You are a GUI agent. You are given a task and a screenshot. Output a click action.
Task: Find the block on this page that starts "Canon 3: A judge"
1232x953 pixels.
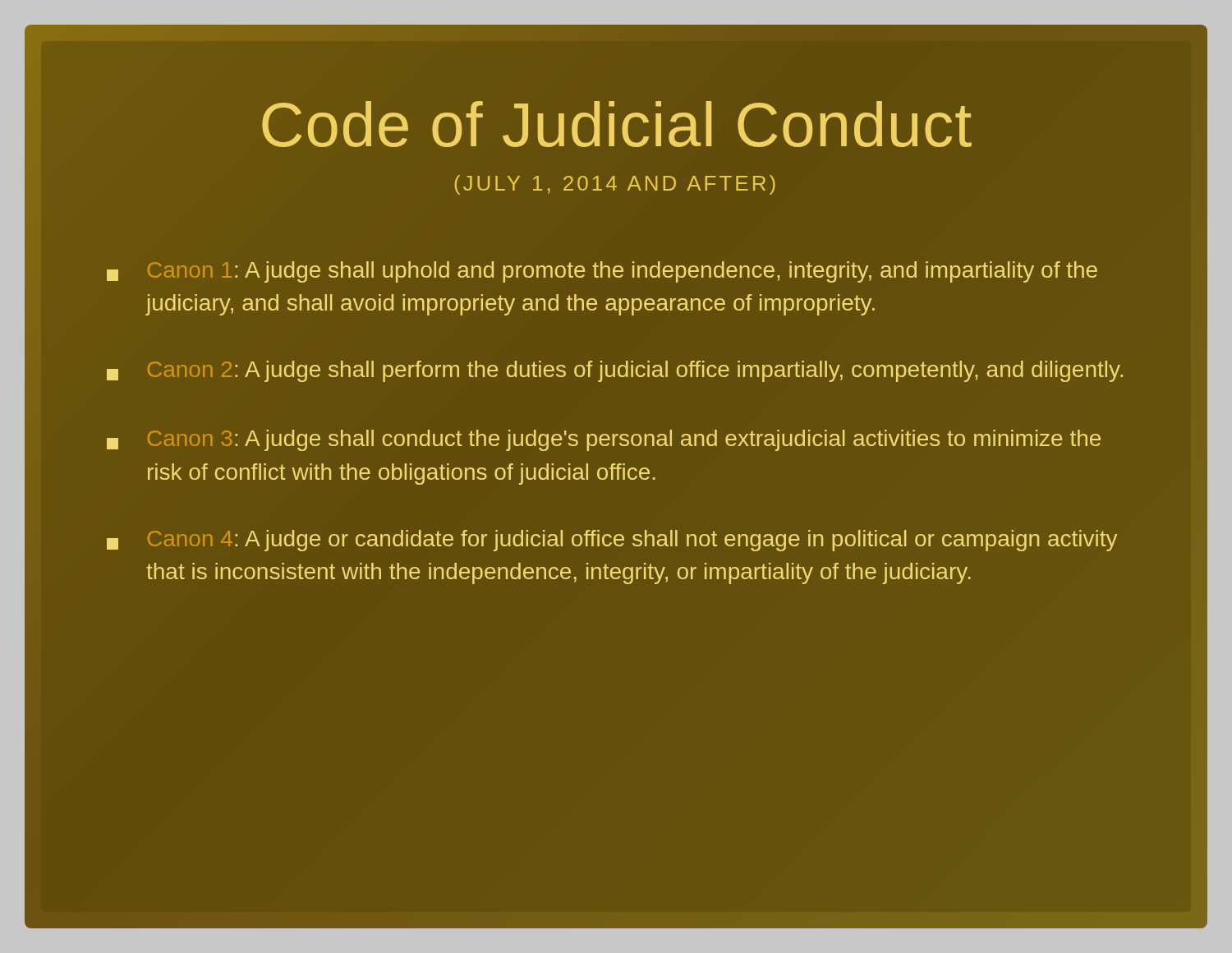(616, 456)
